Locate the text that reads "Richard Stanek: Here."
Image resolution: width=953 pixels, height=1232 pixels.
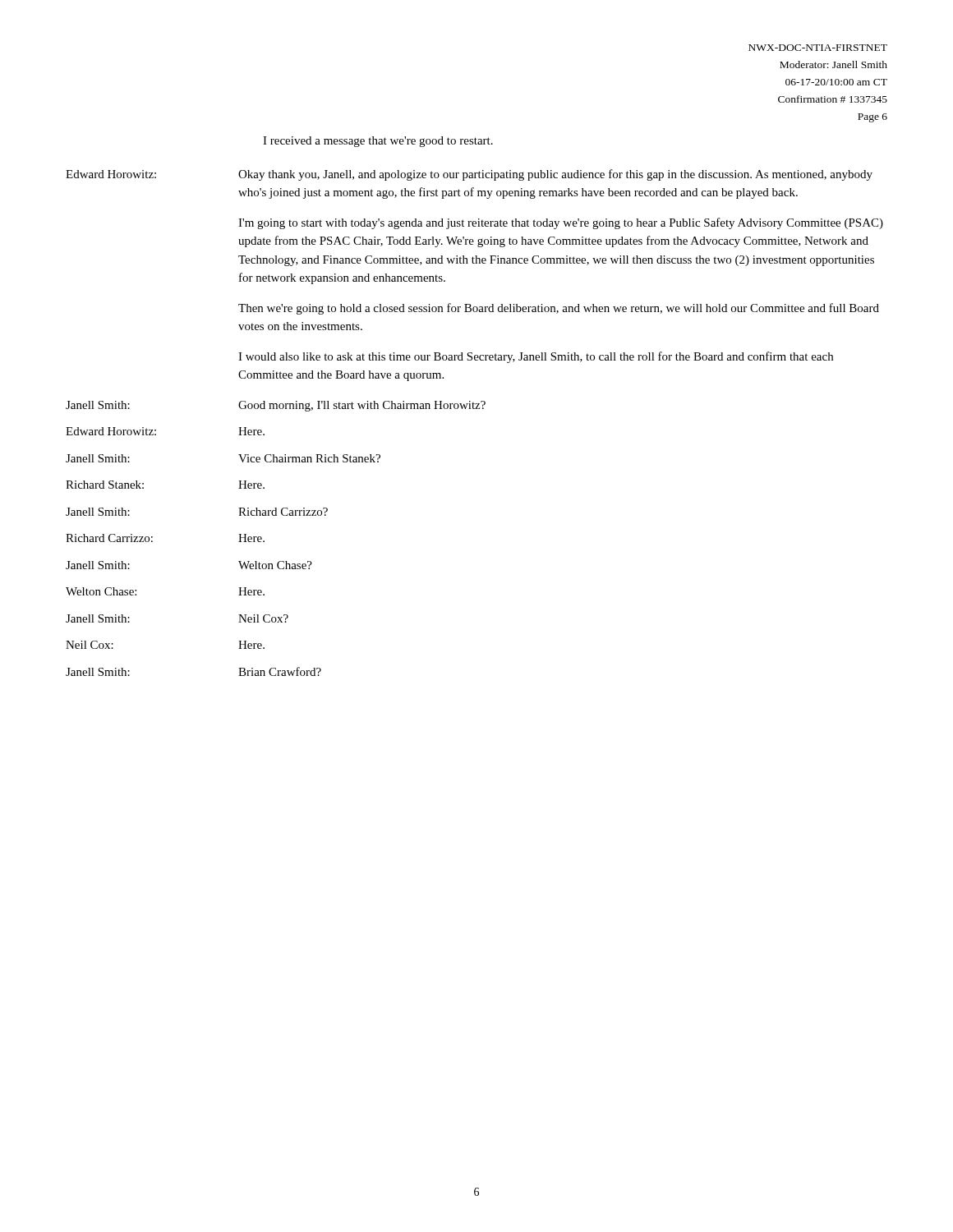(x=111, y=484)
